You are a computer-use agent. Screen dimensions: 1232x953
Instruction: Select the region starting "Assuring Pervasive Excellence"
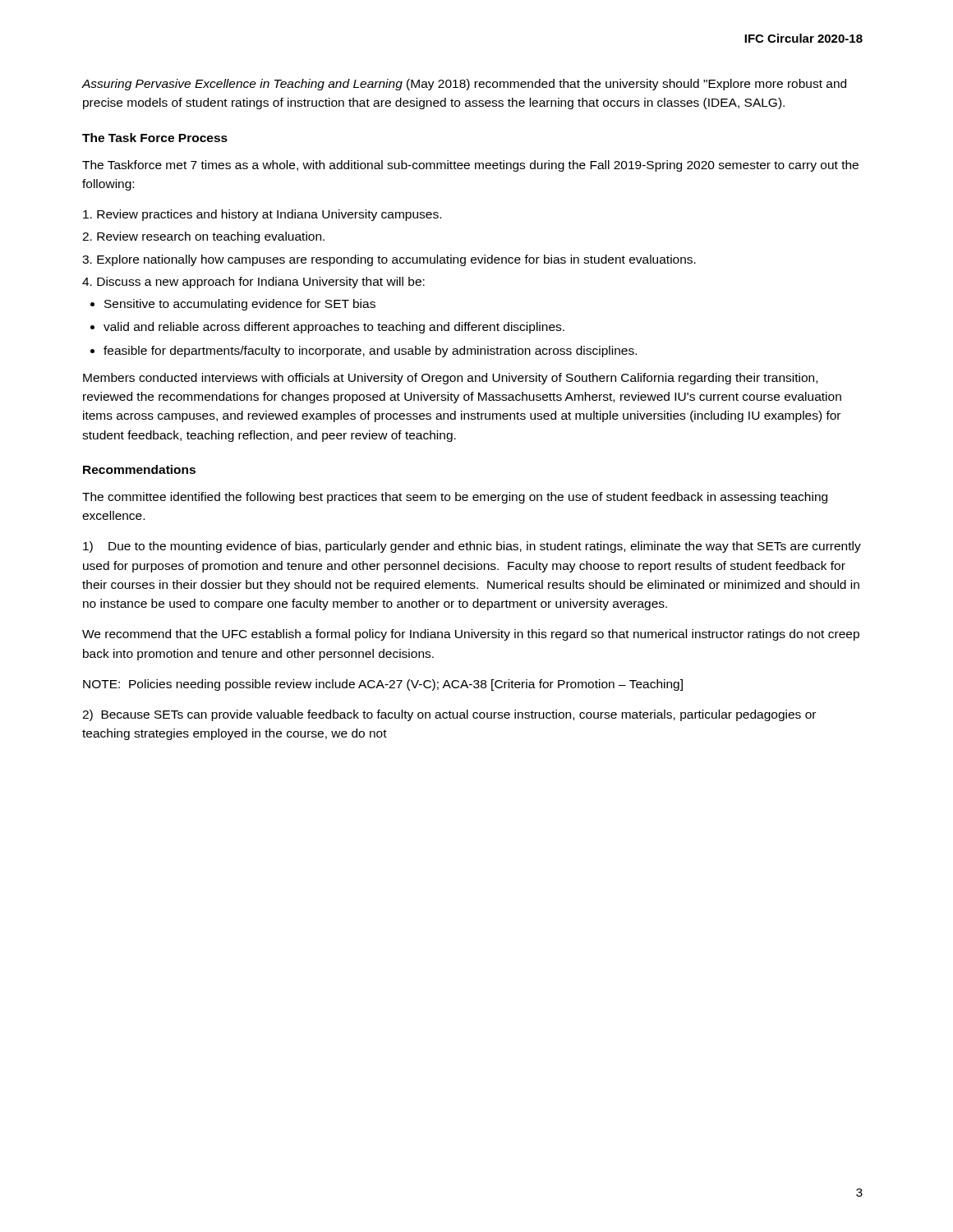click(x=472, y=93)
